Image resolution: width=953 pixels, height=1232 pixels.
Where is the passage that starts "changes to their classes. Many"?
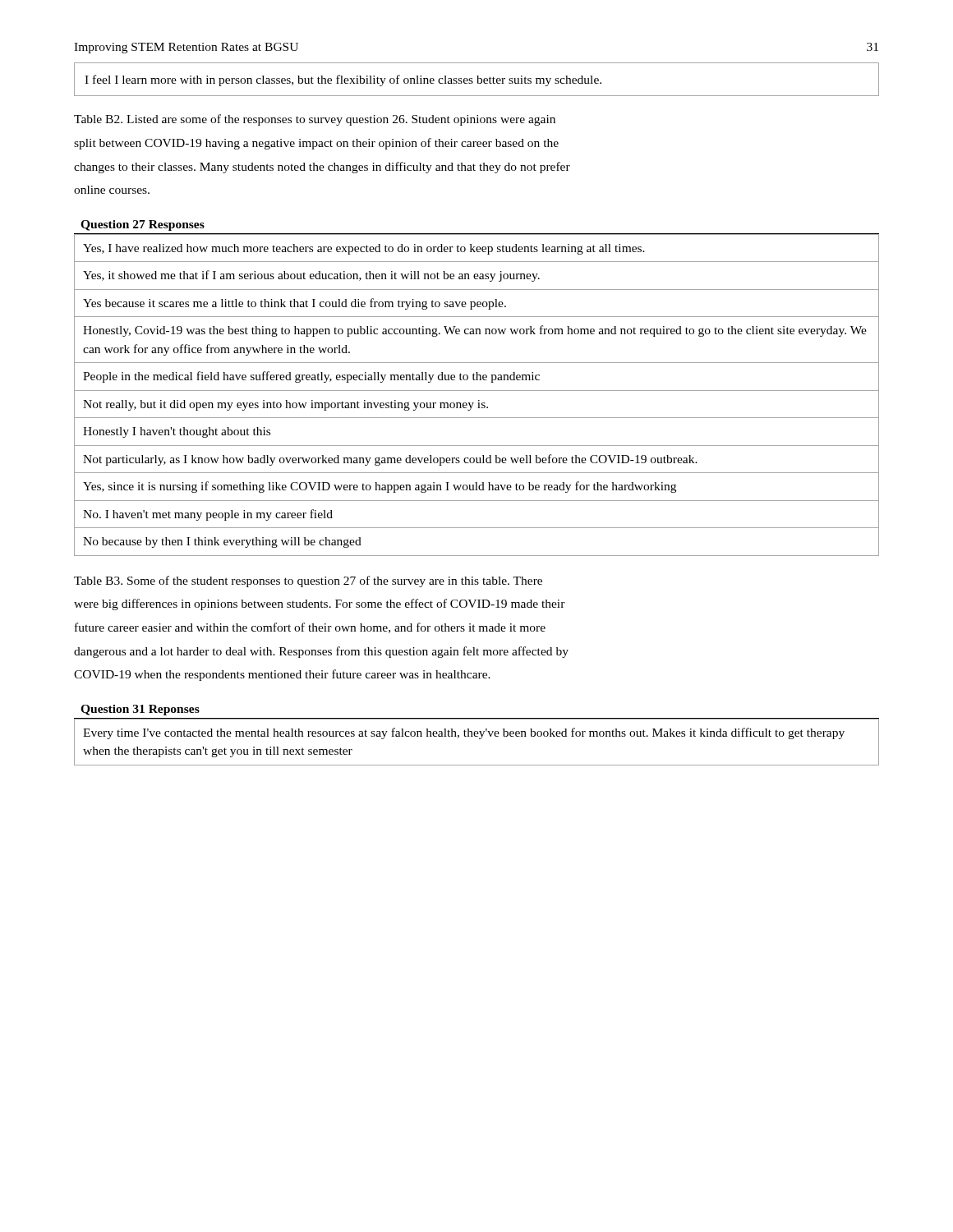click(322, 166)
